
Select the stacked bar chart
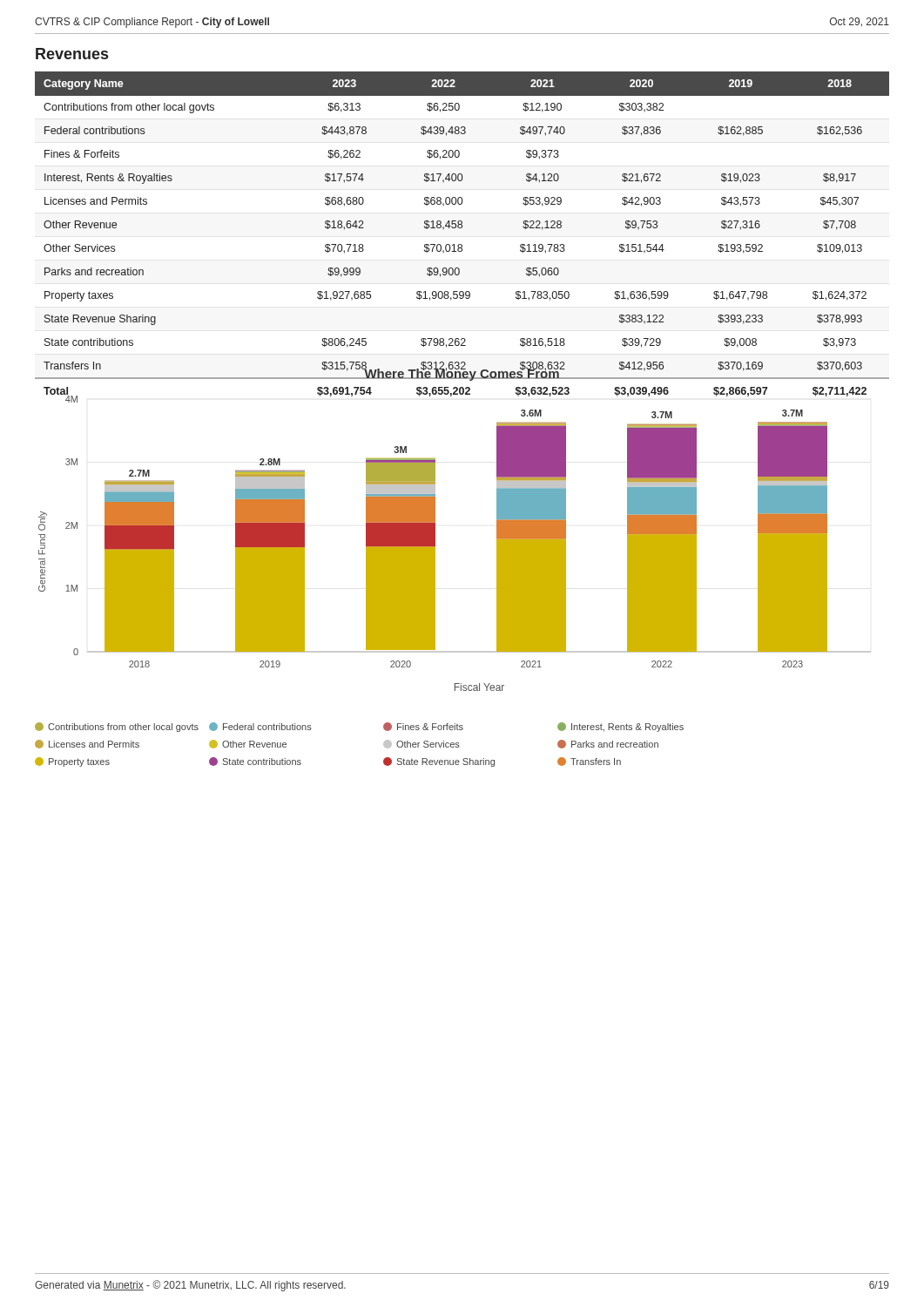coord(462,552)
